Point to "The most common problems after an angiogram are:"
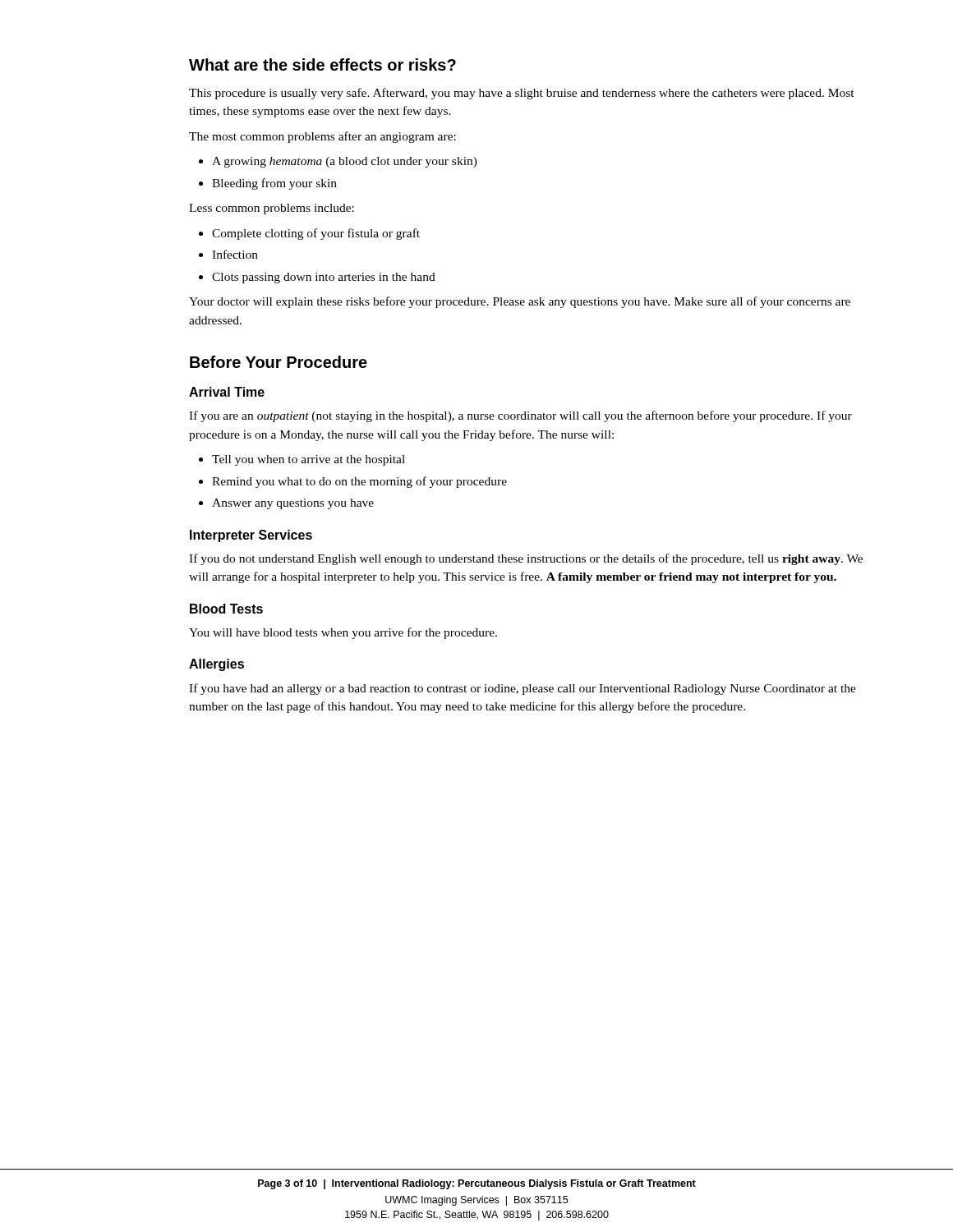 pyautogui.click(x=323, y=136)
